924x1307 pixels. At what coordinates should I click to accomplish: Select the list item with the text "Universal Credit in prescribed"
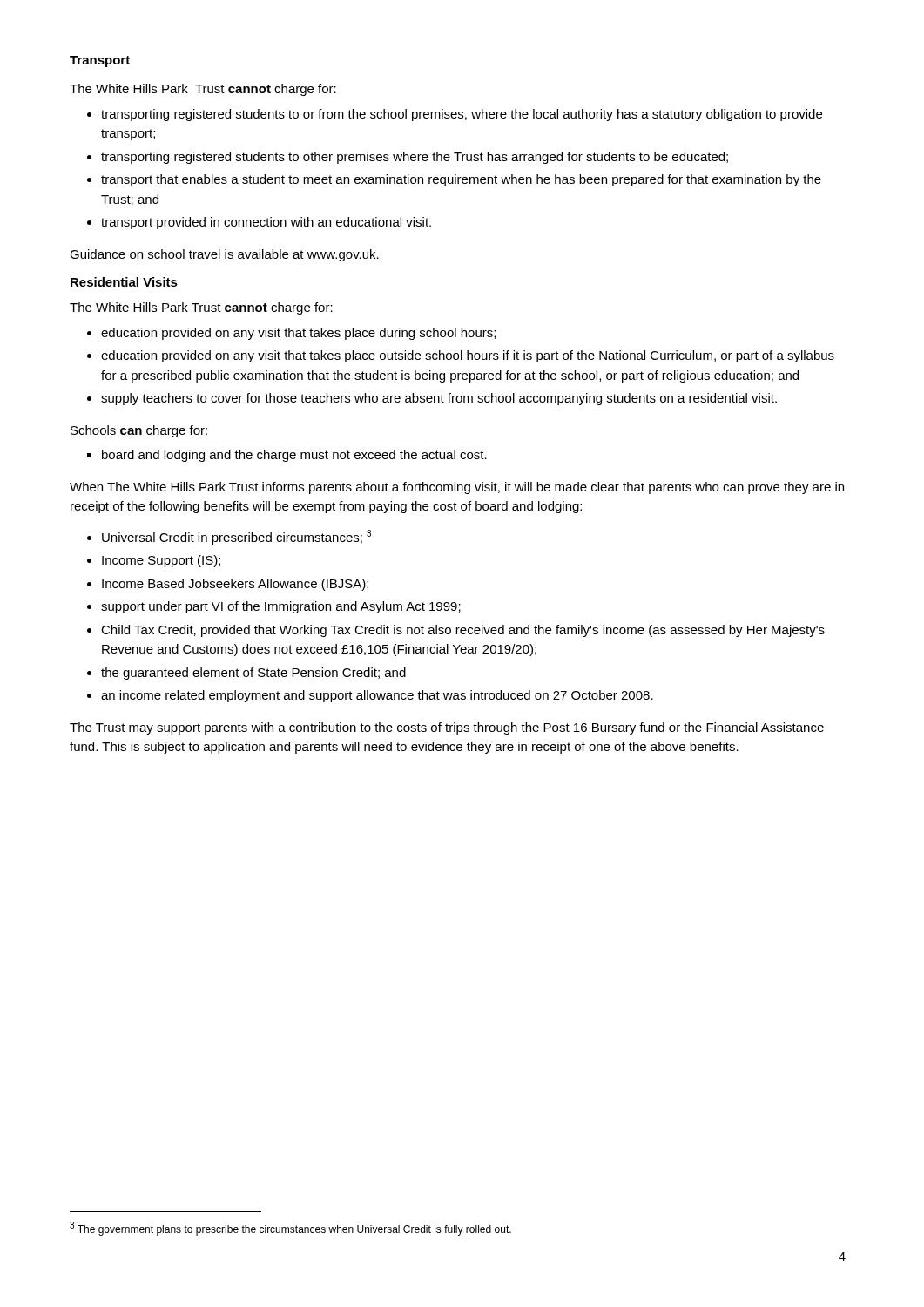pos(236,536)
